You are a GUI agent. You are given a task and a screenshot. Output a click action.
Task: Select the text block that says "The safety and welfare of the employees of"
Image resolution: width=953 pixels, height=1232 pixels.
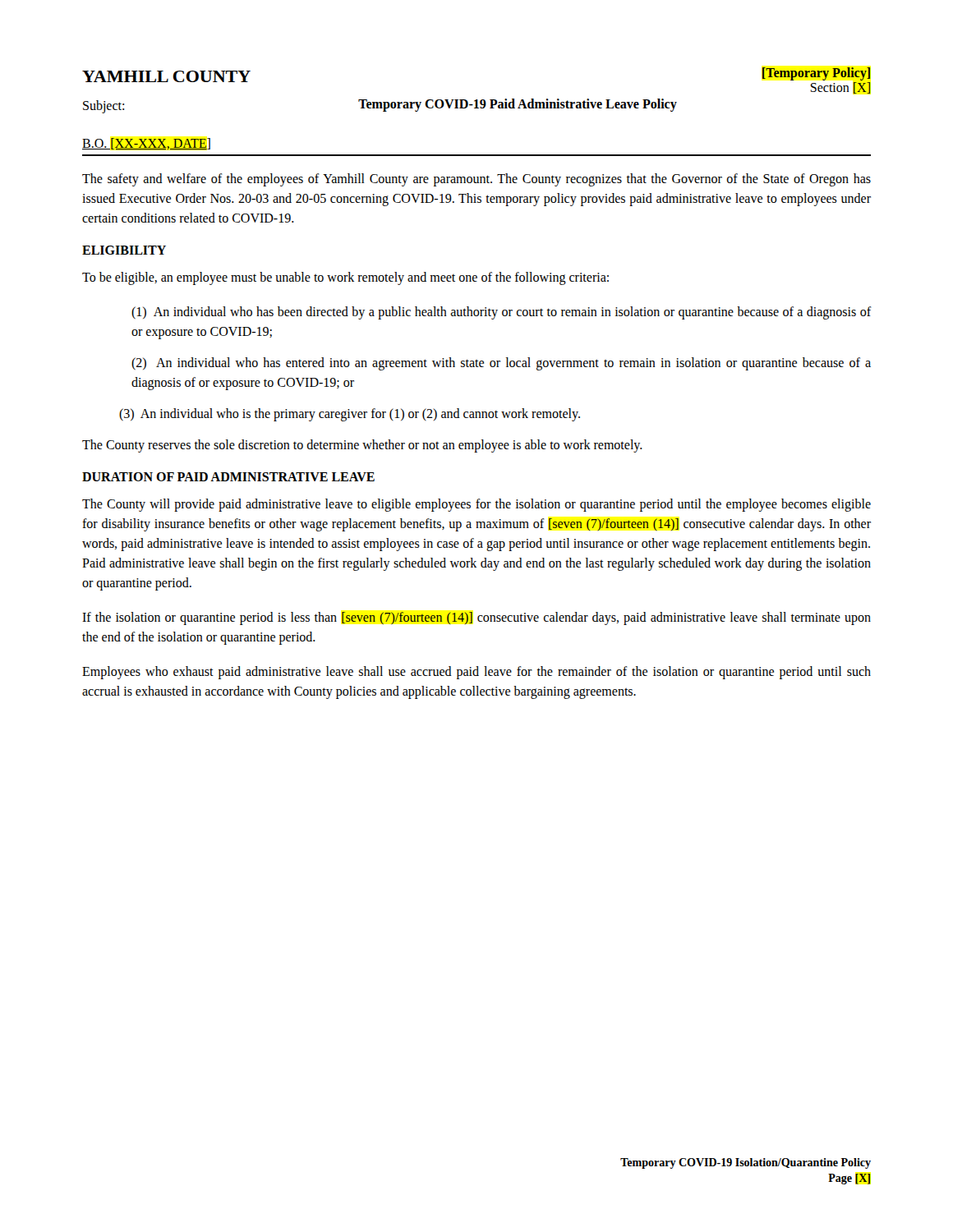476,198
